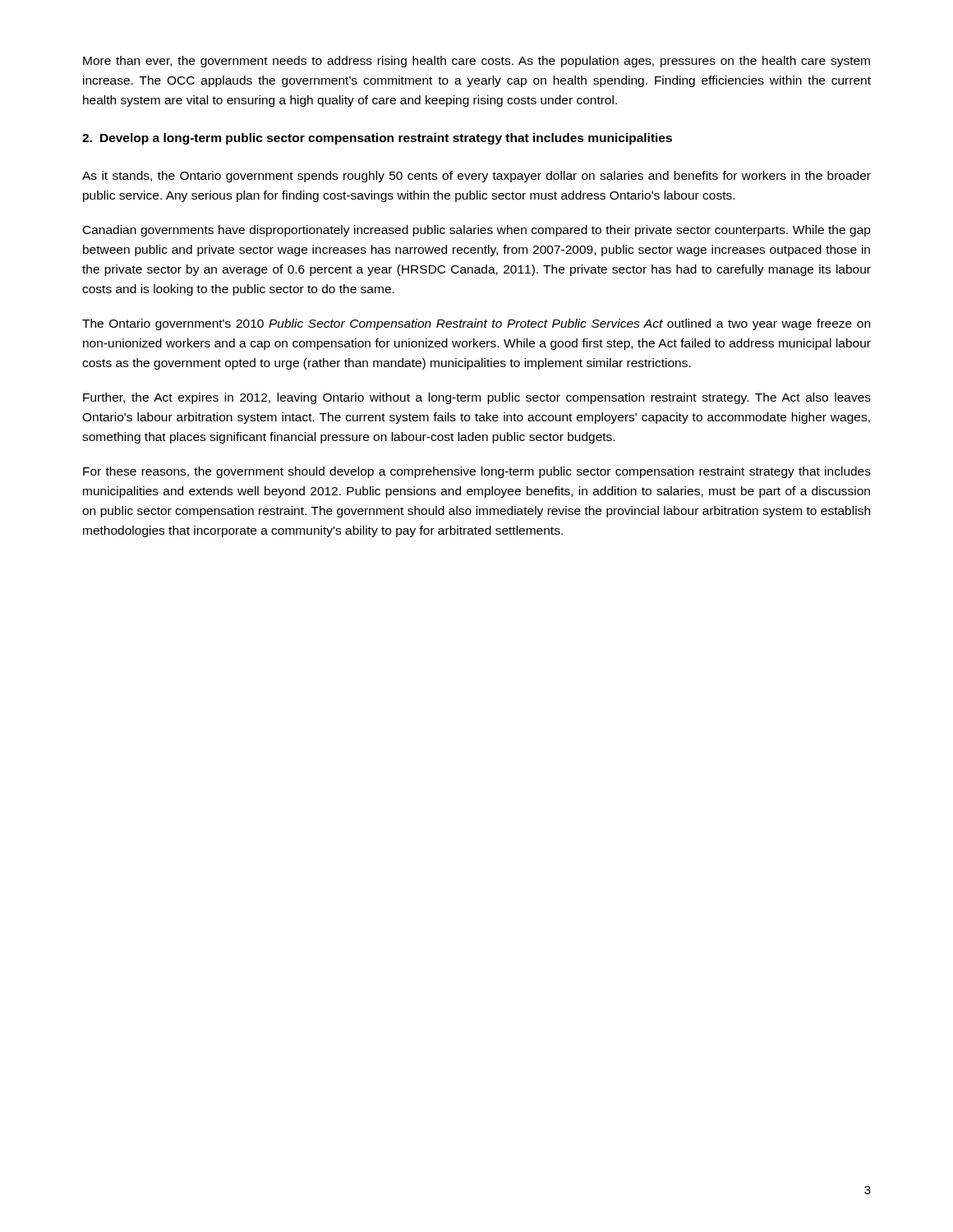Click on the block starting "The Ontario government's 2010 Public Sector"

click(476, 343)
